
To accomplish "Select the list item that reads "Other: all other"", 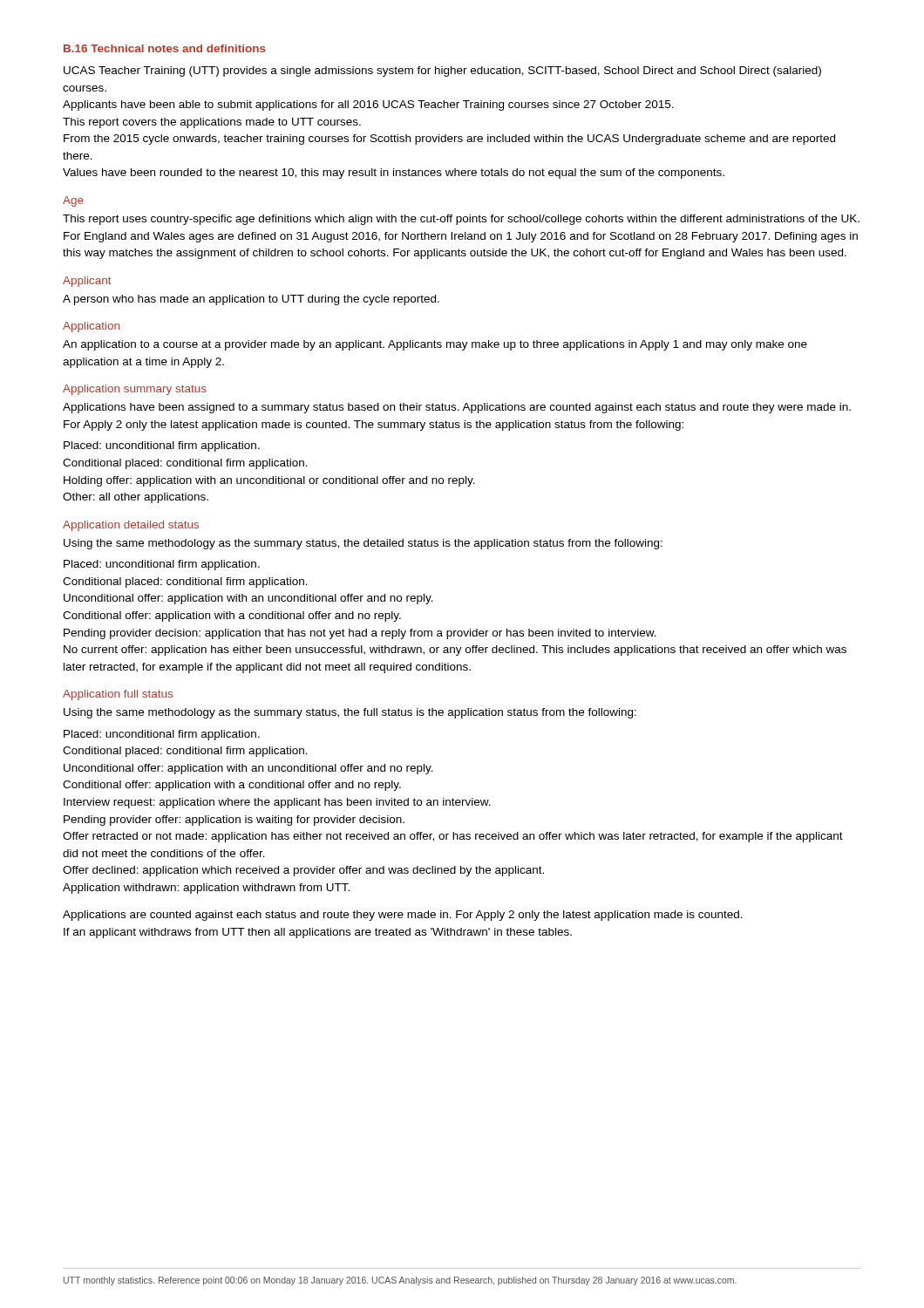I will [x=462, y=497].
